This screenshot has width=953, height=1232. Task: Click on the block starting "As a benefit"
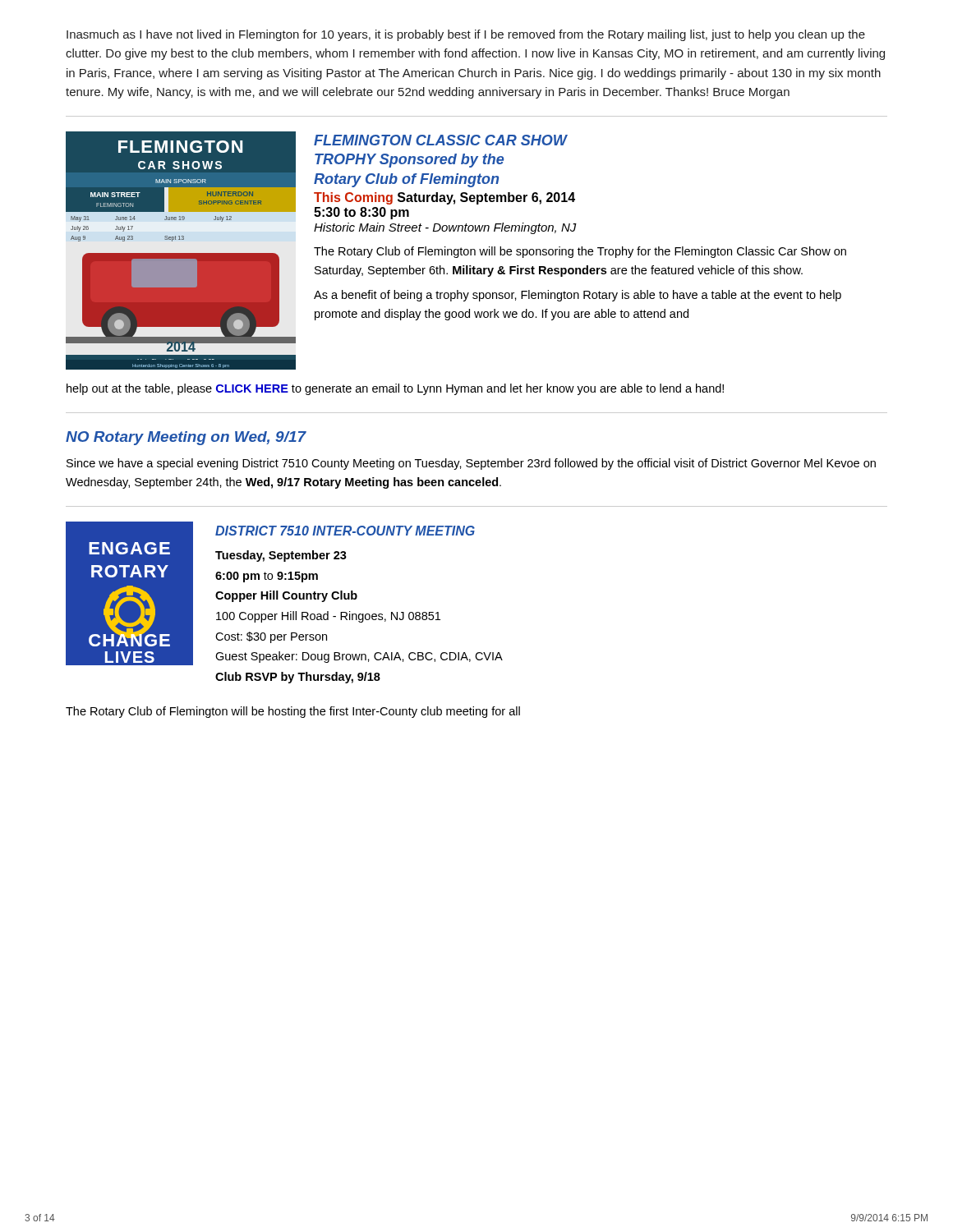pos(578,304)
